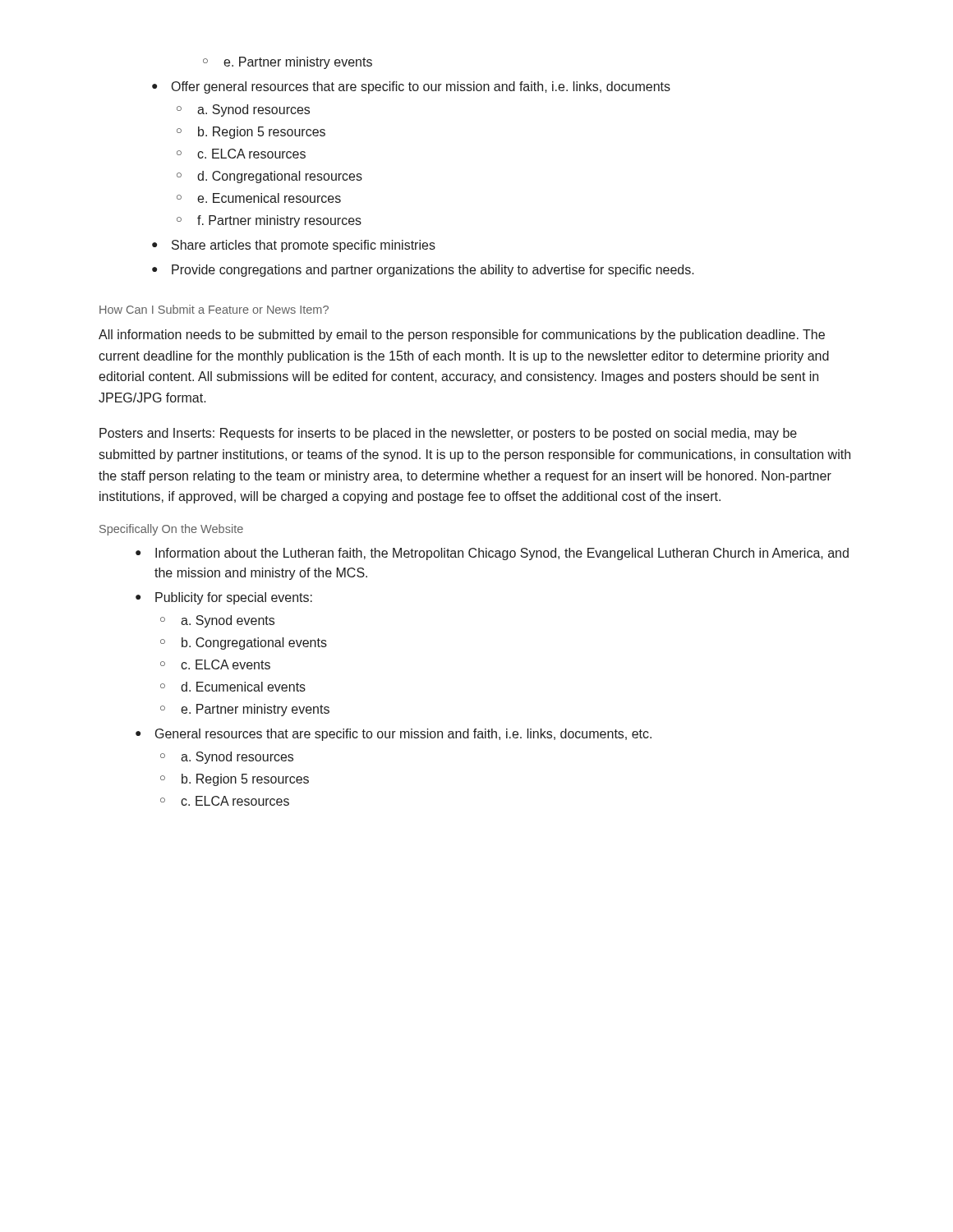Image resolution: width=953 pixels, height=1232 pixels.
Task: Find the passage starting "Share articles that promote specific"
Action: [x=294, y=246]
